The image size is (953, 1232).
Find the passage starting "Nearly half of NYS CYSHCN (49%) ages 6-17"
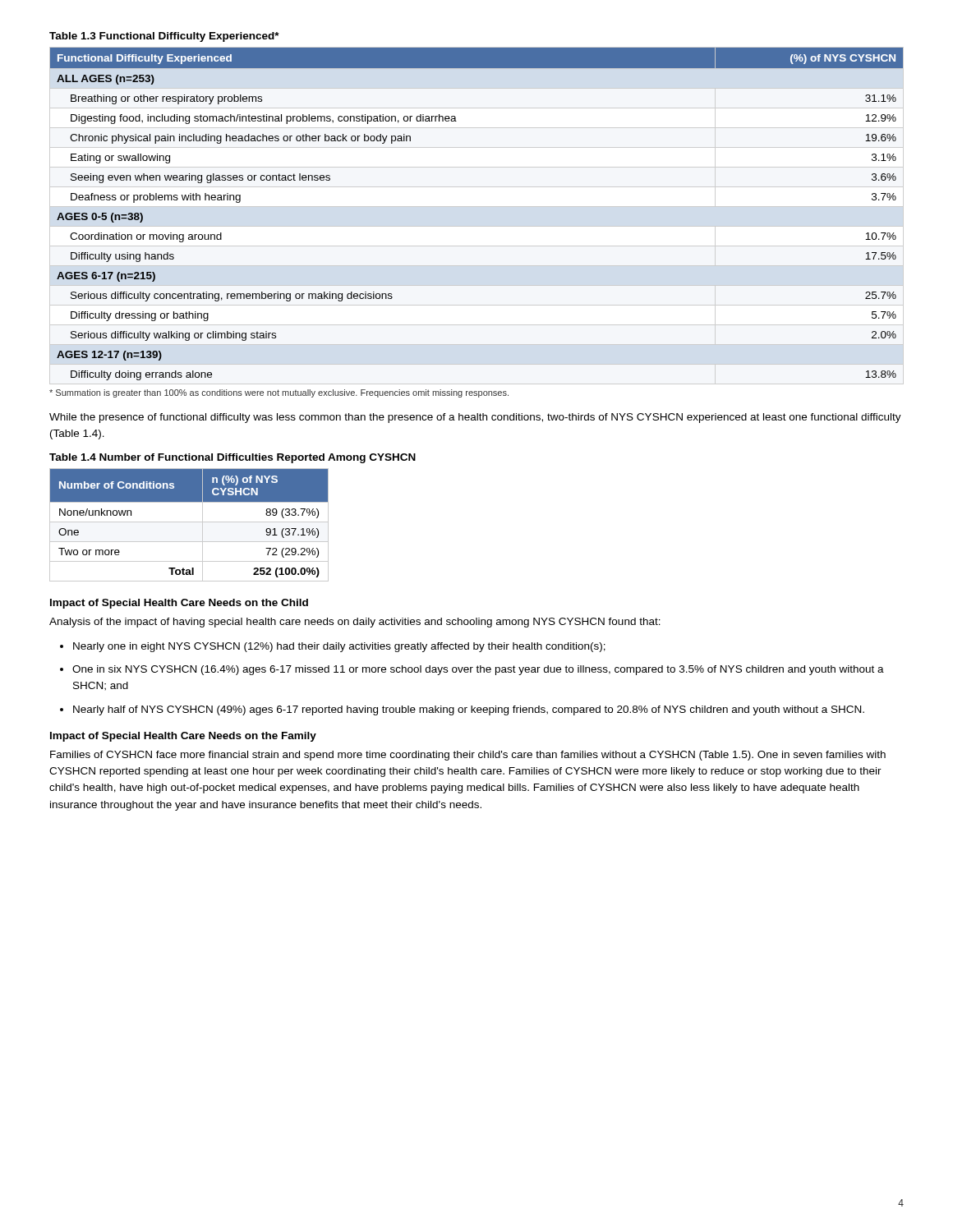469,709
